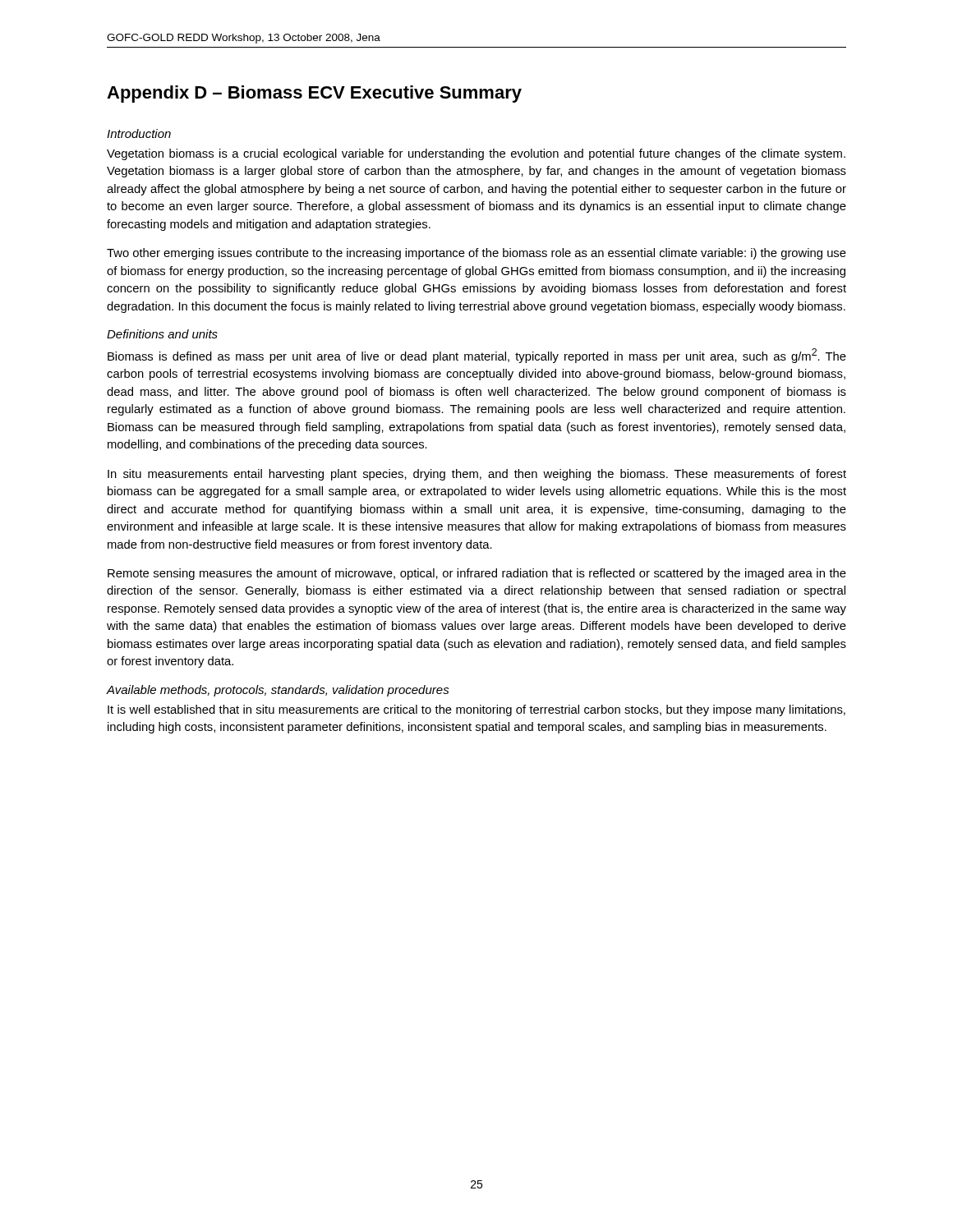Click on the section header that reads "Definitions and units"
This screenshot has width=953, height=1232.
click(162, 334)
